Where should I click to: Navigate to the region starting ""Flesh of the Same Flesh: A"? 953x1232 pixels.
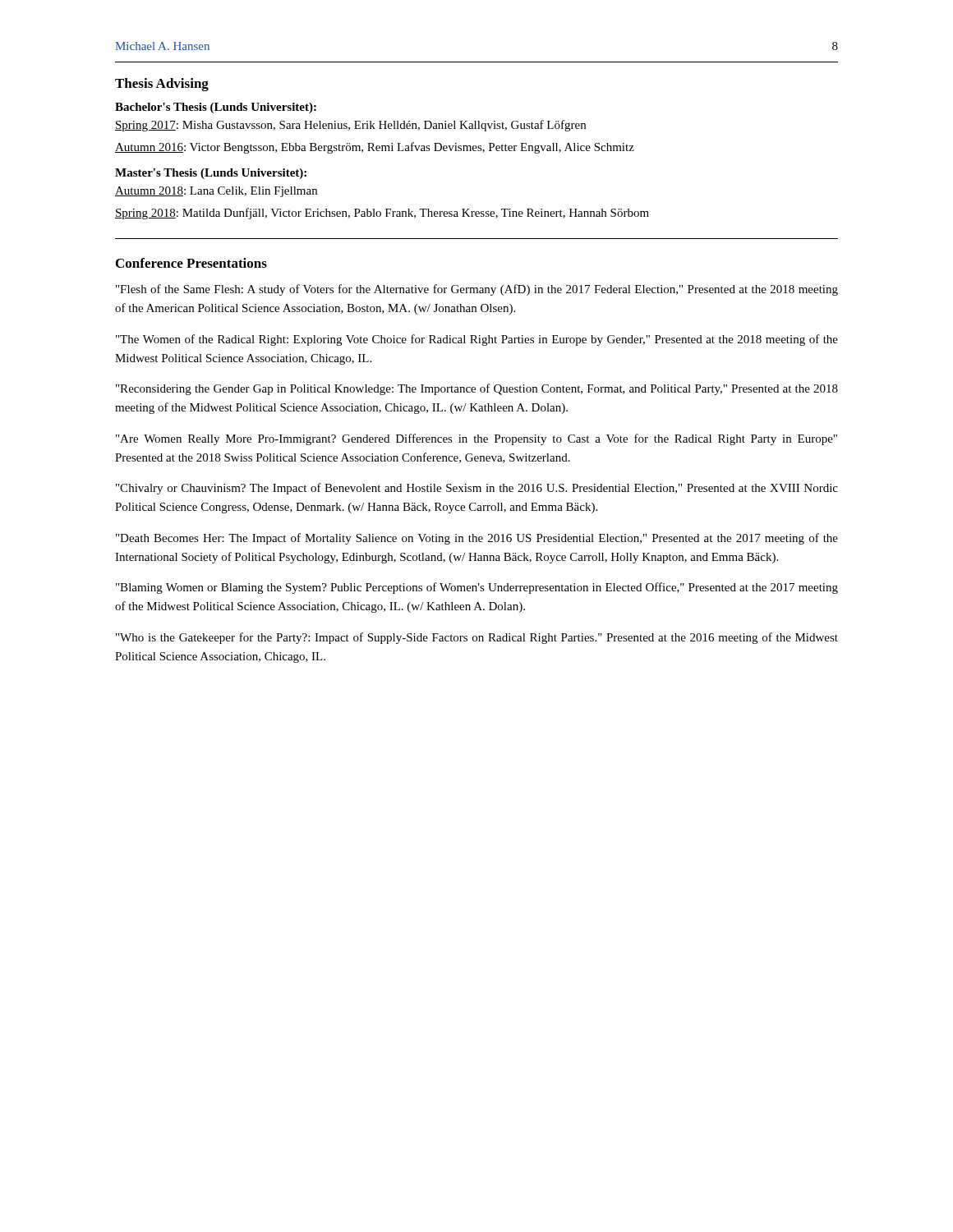pyautogui.click(x=476, y=299)
